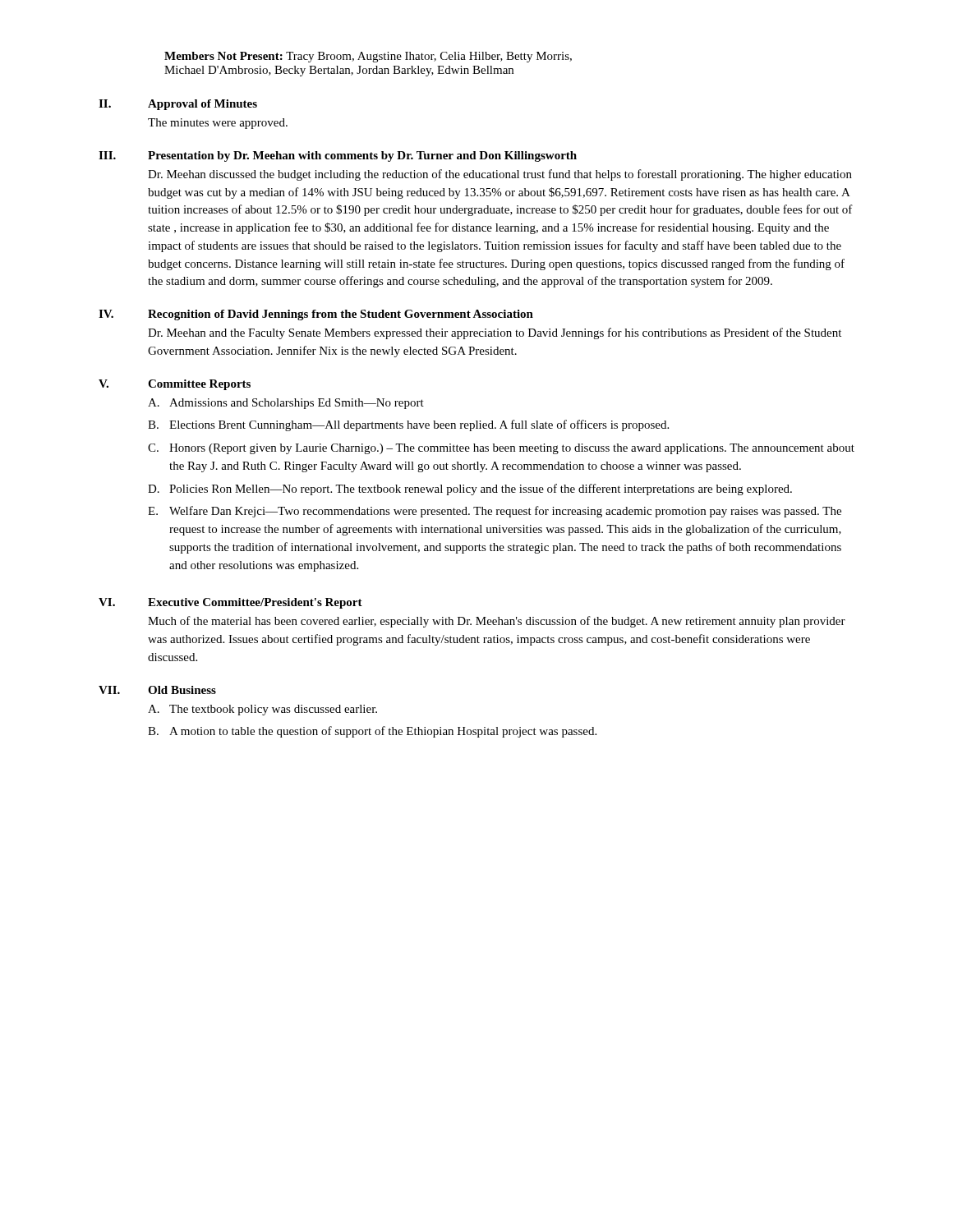Click on the element starting "The minutes were approved."
This screenshot has height=1232, width=953.
point(218,122)
